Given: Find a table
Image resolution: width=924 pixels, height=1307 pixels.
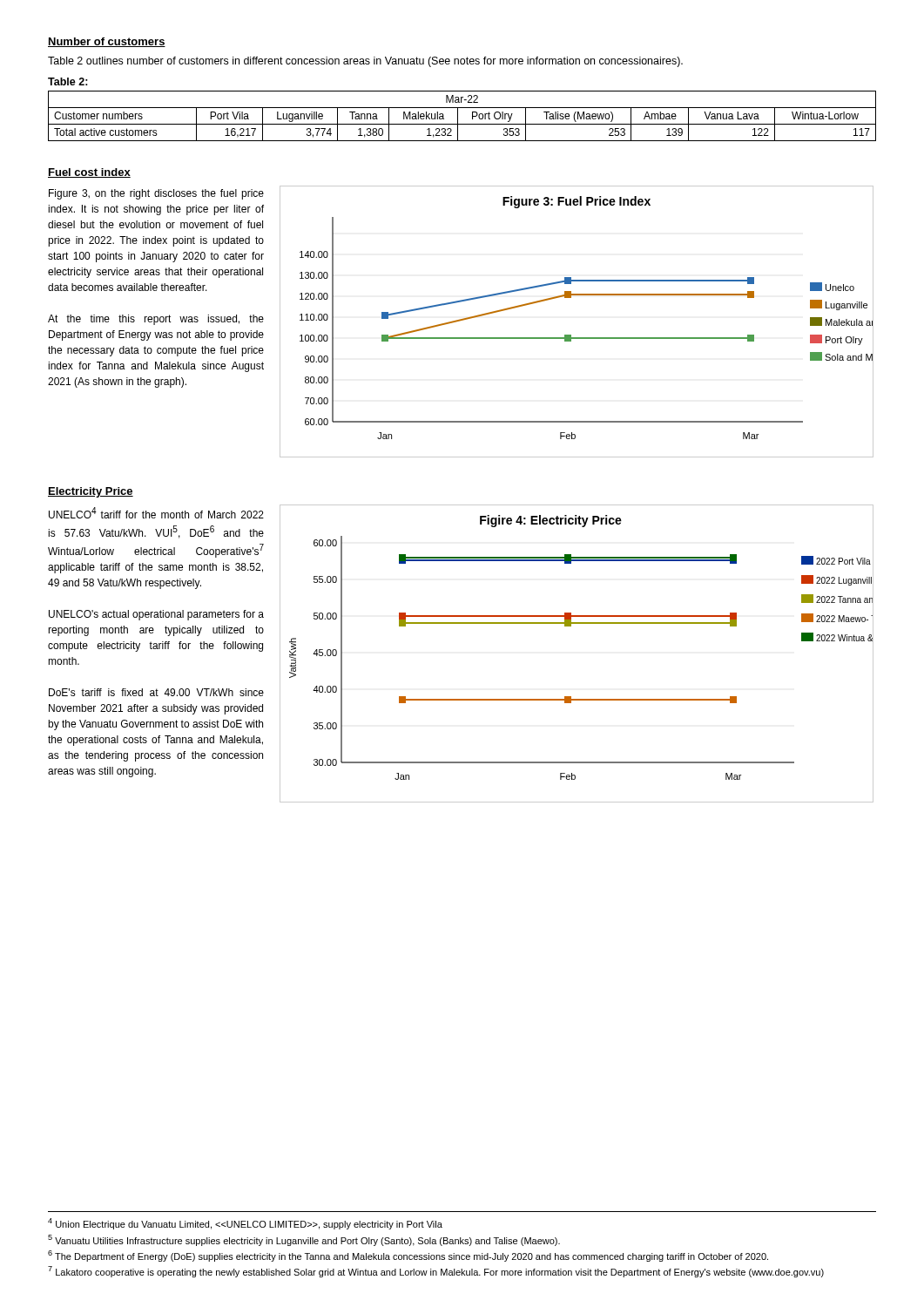Looking at the screenshot, I should tap(462, 116).
